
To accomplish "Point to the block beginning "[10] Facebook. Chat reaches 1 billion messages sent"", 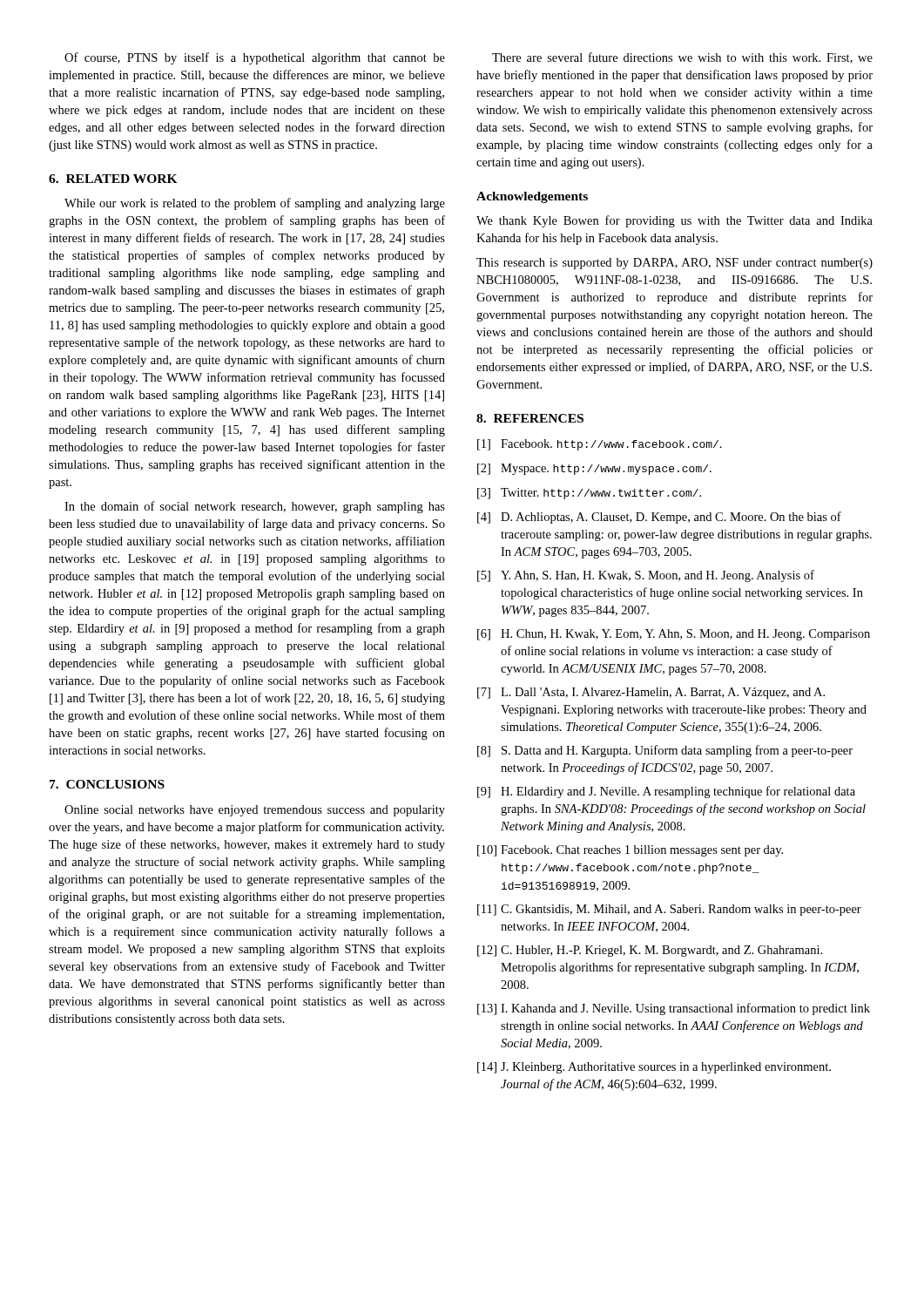I will click(x=675, y=867).
